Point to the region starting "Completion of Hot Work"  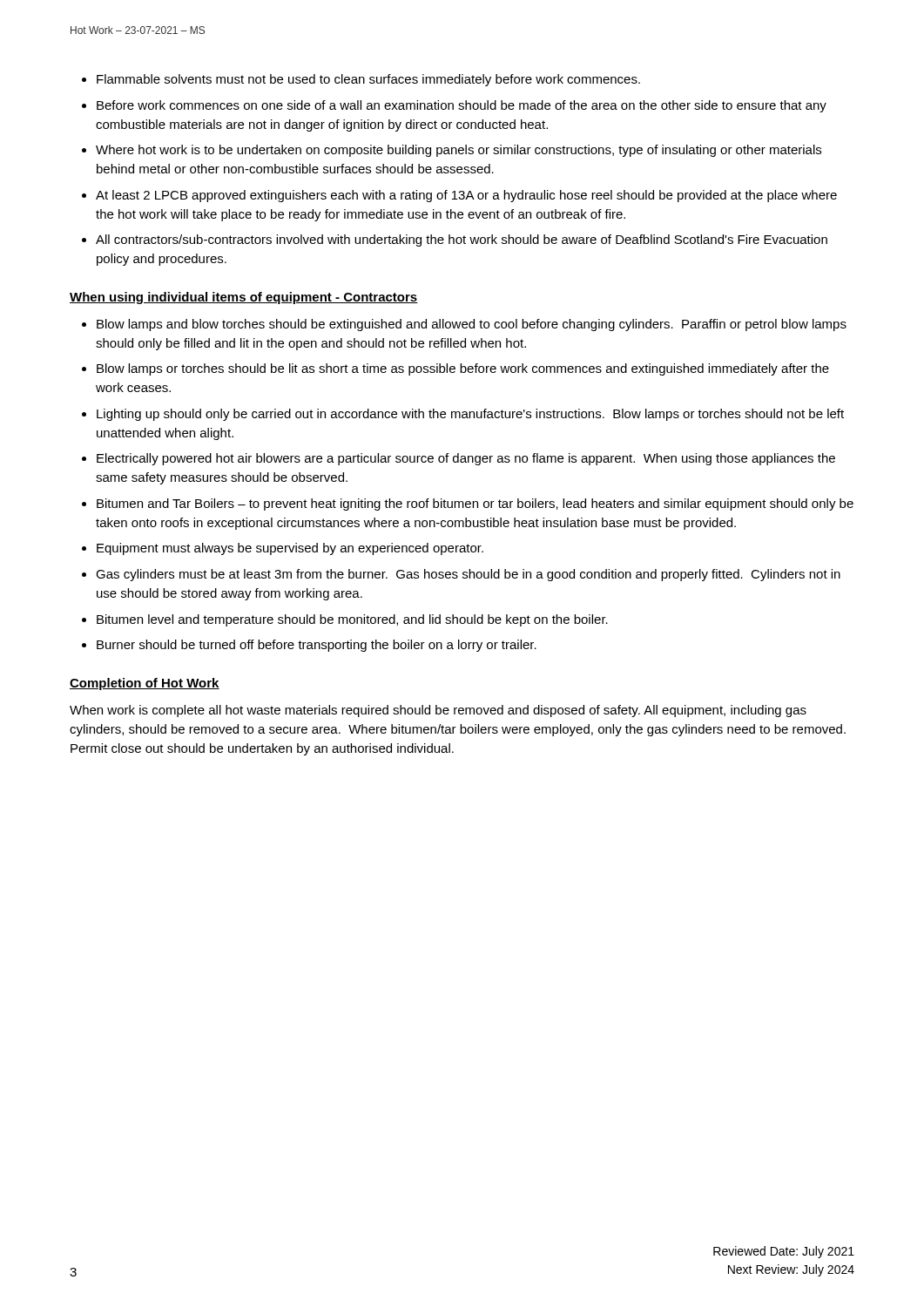(x=144, y=683)
